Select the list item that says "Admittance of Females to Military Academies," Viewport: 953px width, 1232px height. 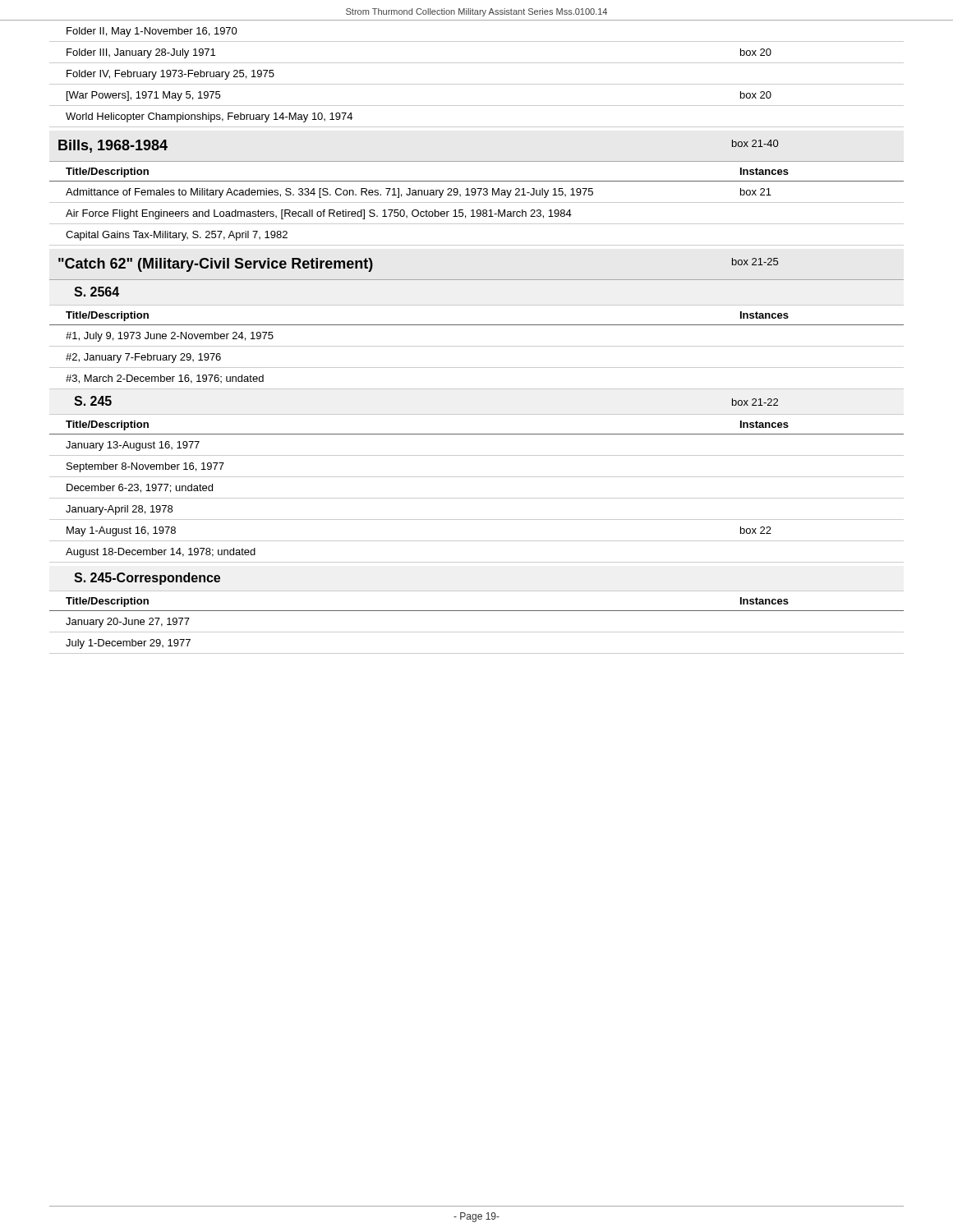(476, 192)
